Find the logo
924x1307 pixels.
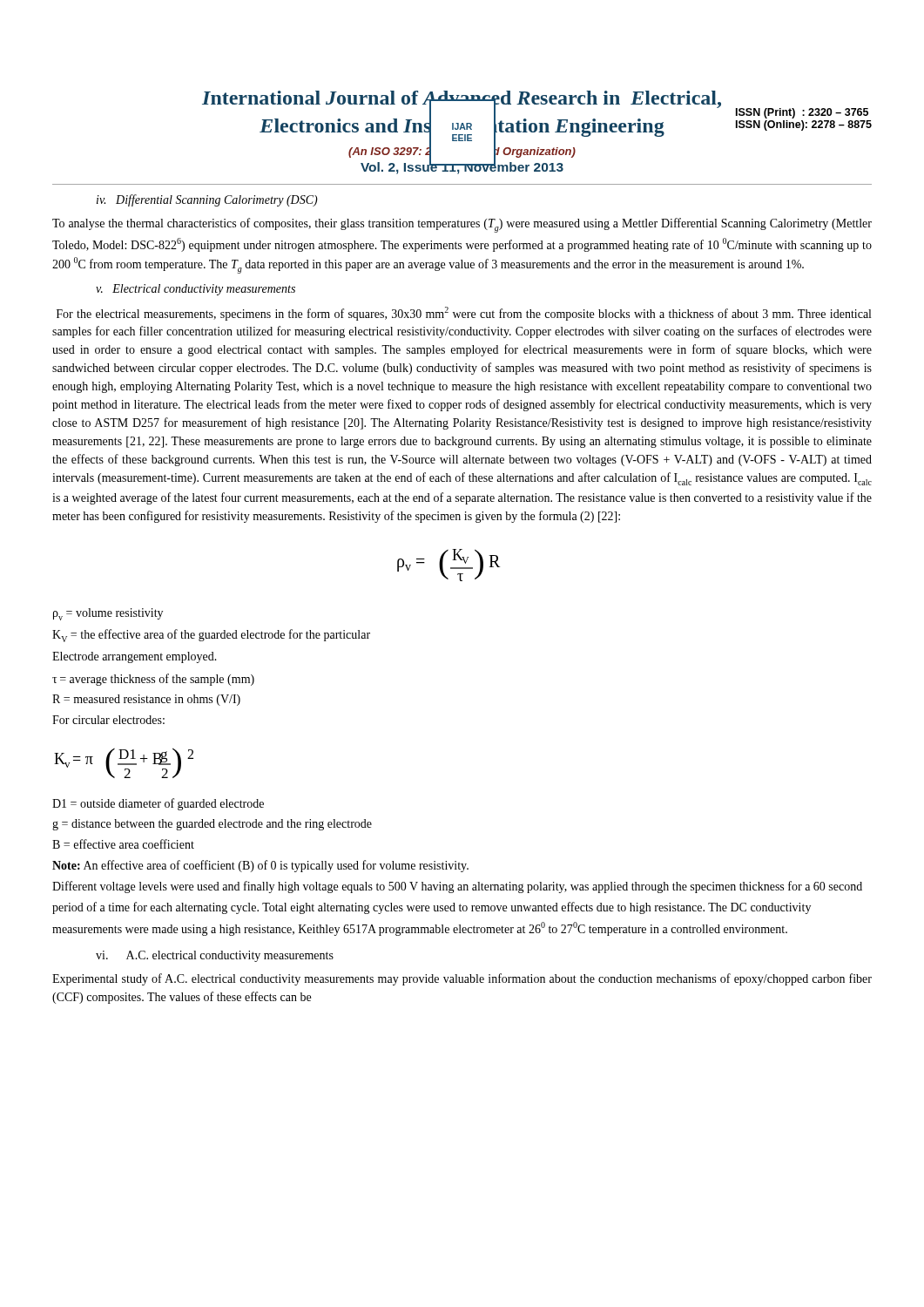(462, 132)
